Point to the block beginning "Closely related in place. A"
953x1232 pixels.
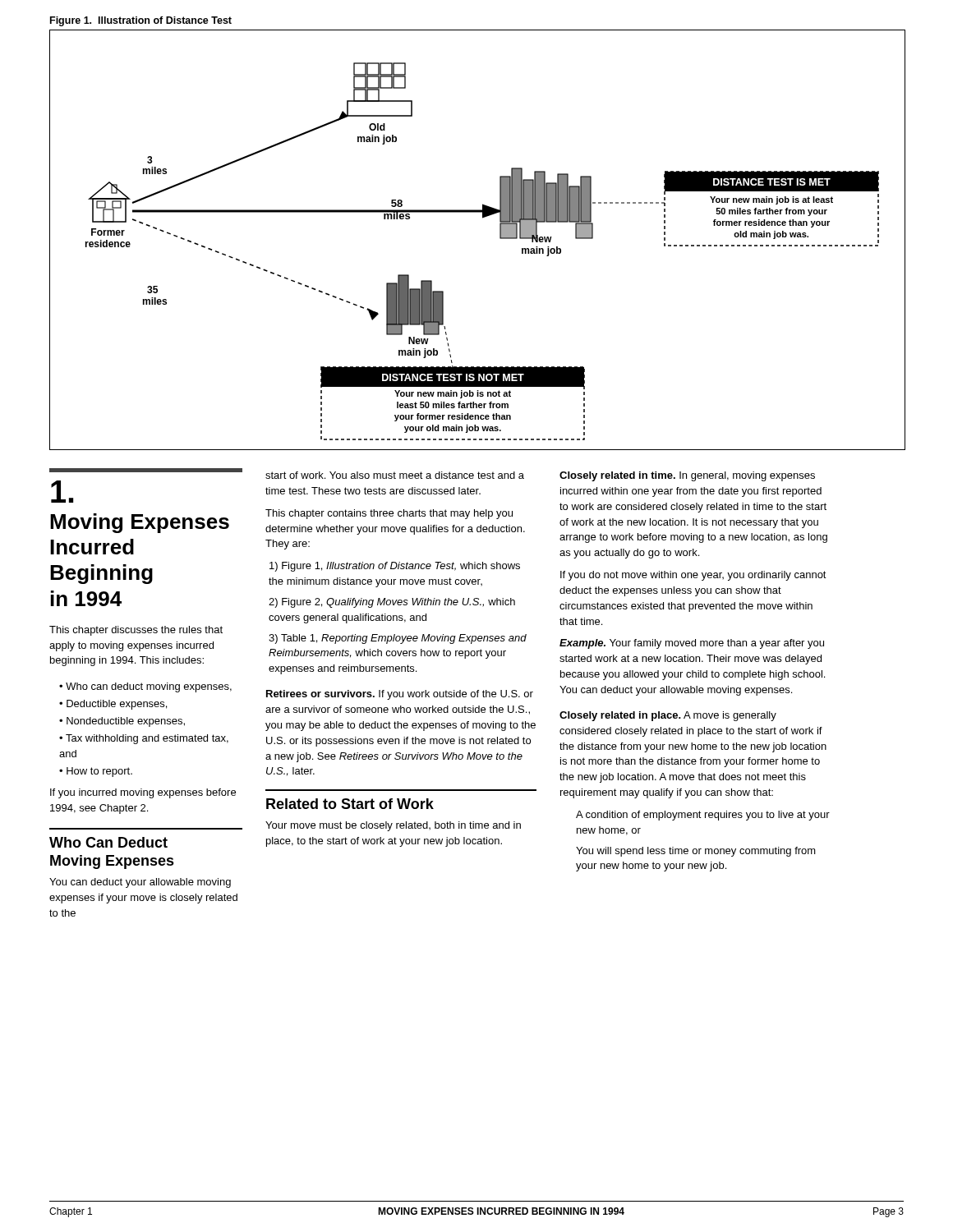point(693,753)
